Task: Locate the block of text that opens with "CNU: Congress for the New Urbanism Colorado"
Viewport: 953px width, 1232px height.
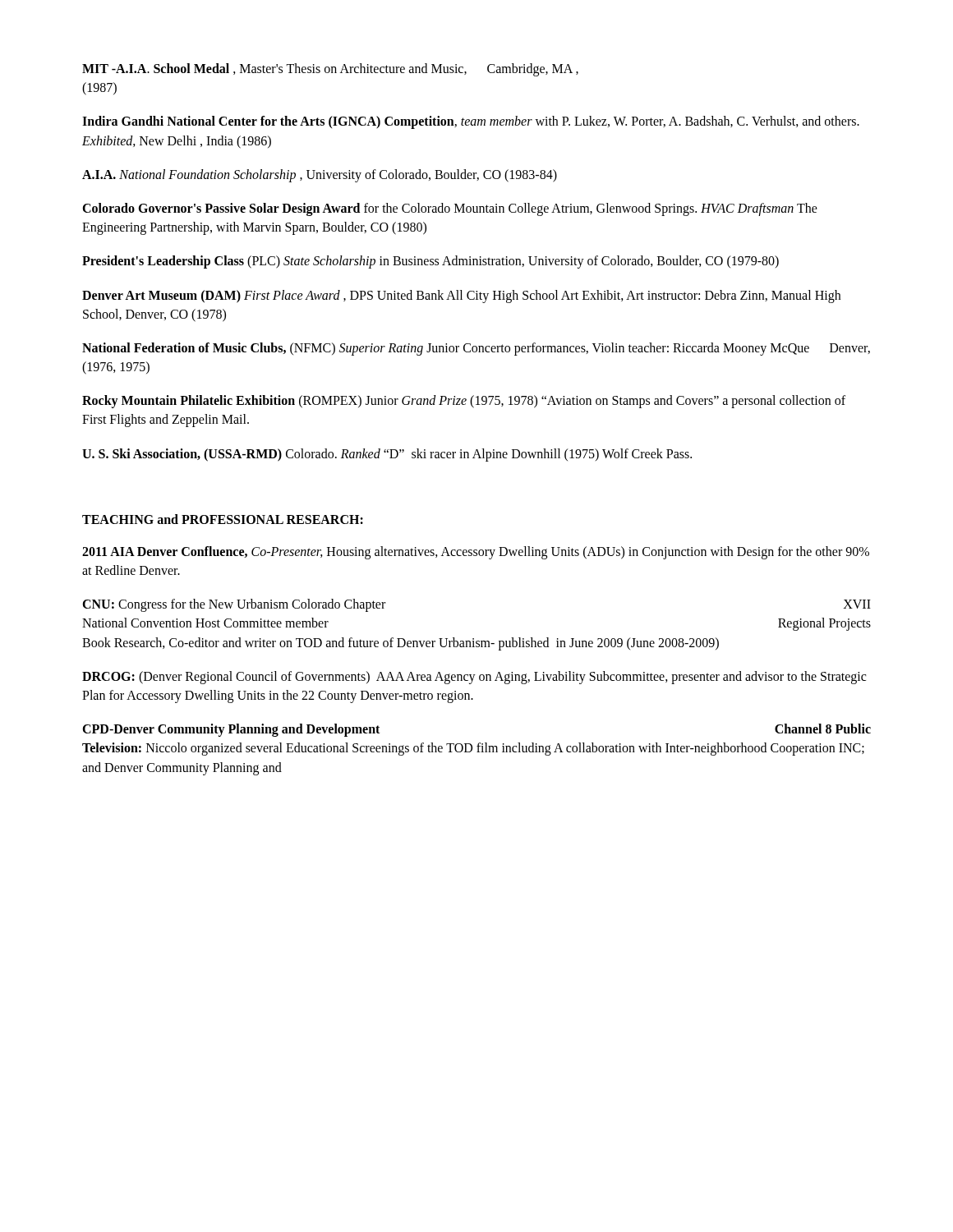Action: [x=239, y=606]
